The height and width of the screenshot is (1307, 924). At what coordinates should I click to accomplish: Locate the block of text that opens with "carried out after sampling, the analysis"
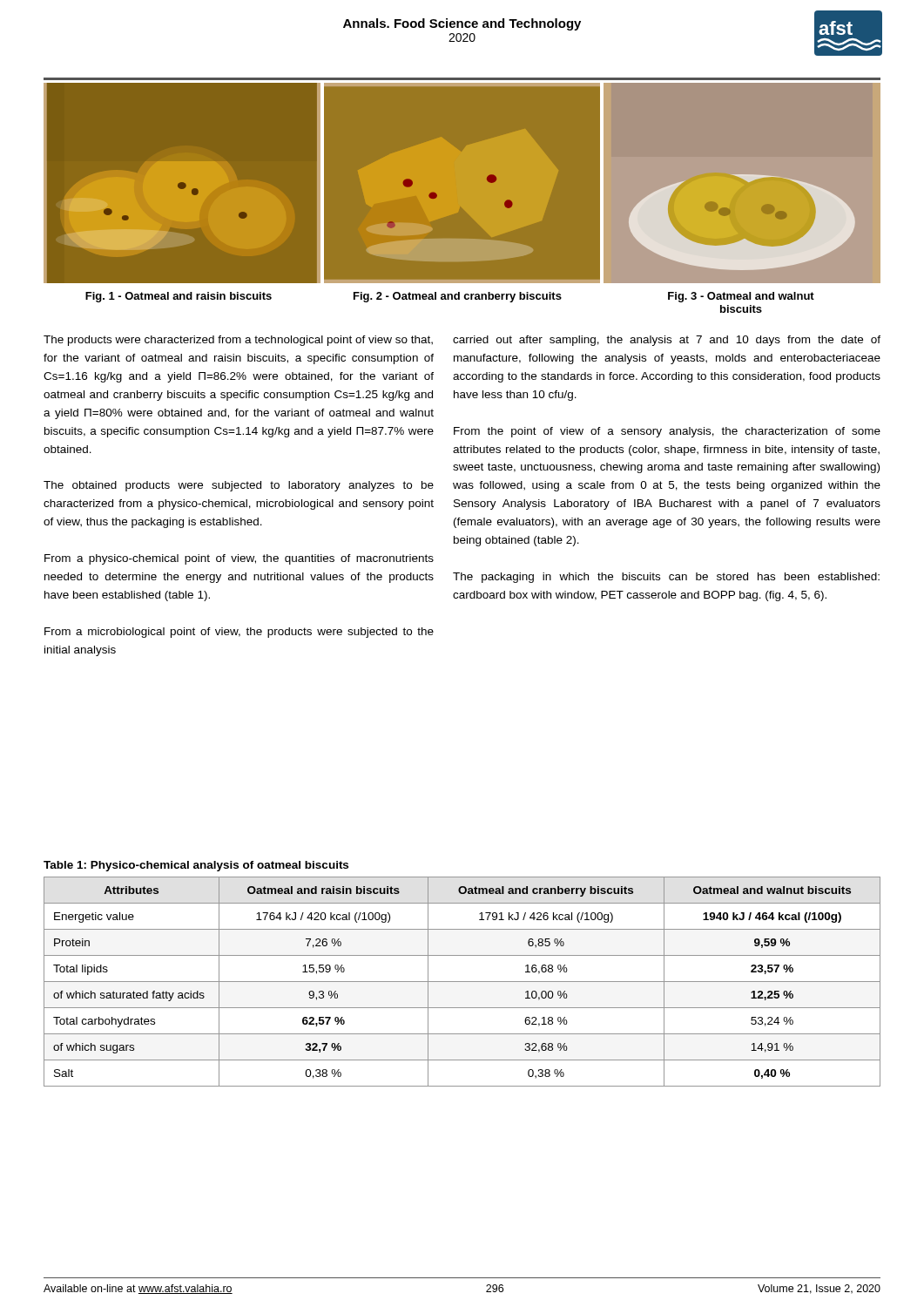(x=667, y=367)
